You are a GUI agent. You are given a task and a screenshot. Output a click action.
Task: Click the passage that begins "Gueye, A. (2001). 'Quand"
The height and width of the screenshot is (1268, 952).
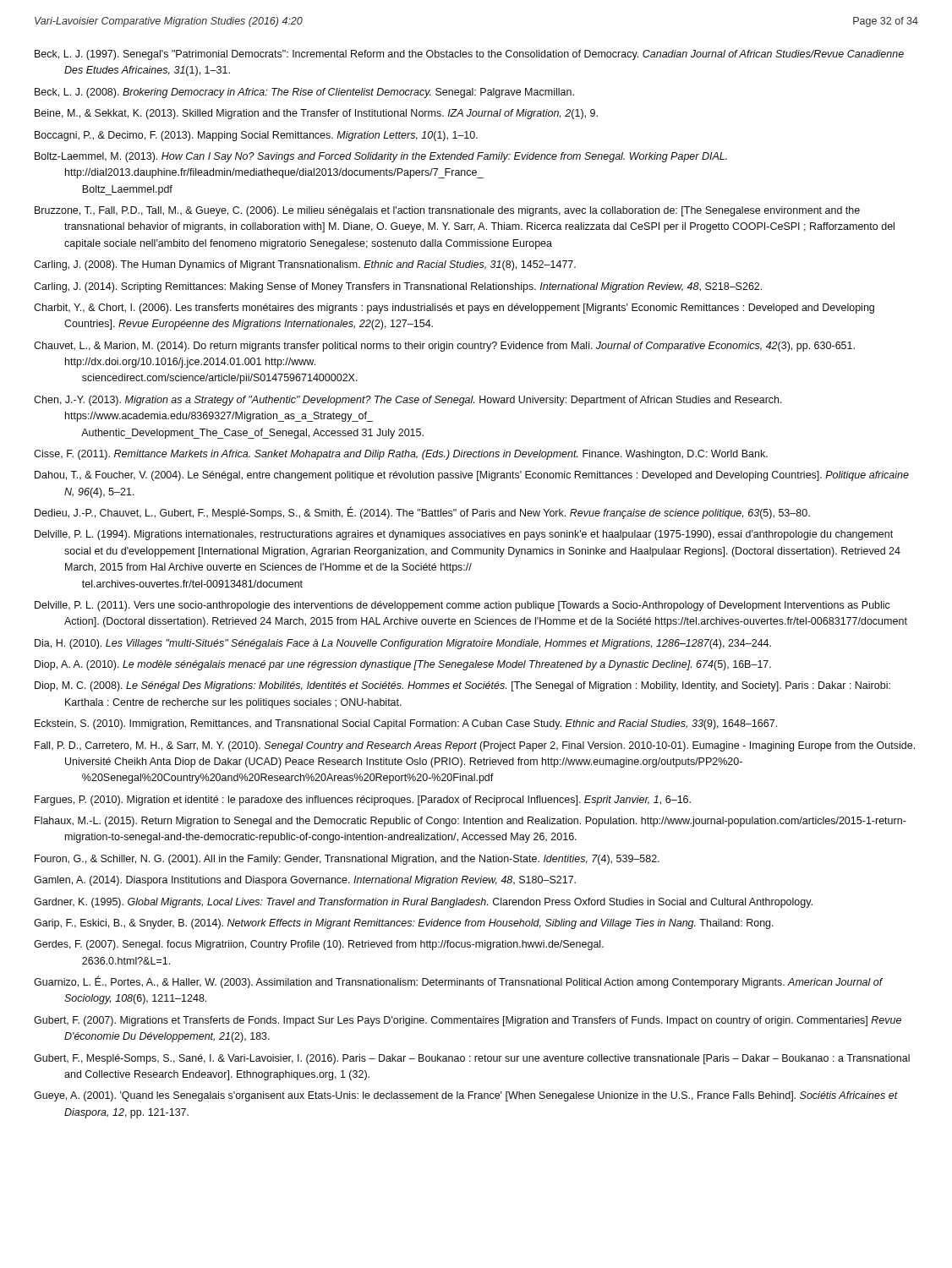(x=465, y=1104)
